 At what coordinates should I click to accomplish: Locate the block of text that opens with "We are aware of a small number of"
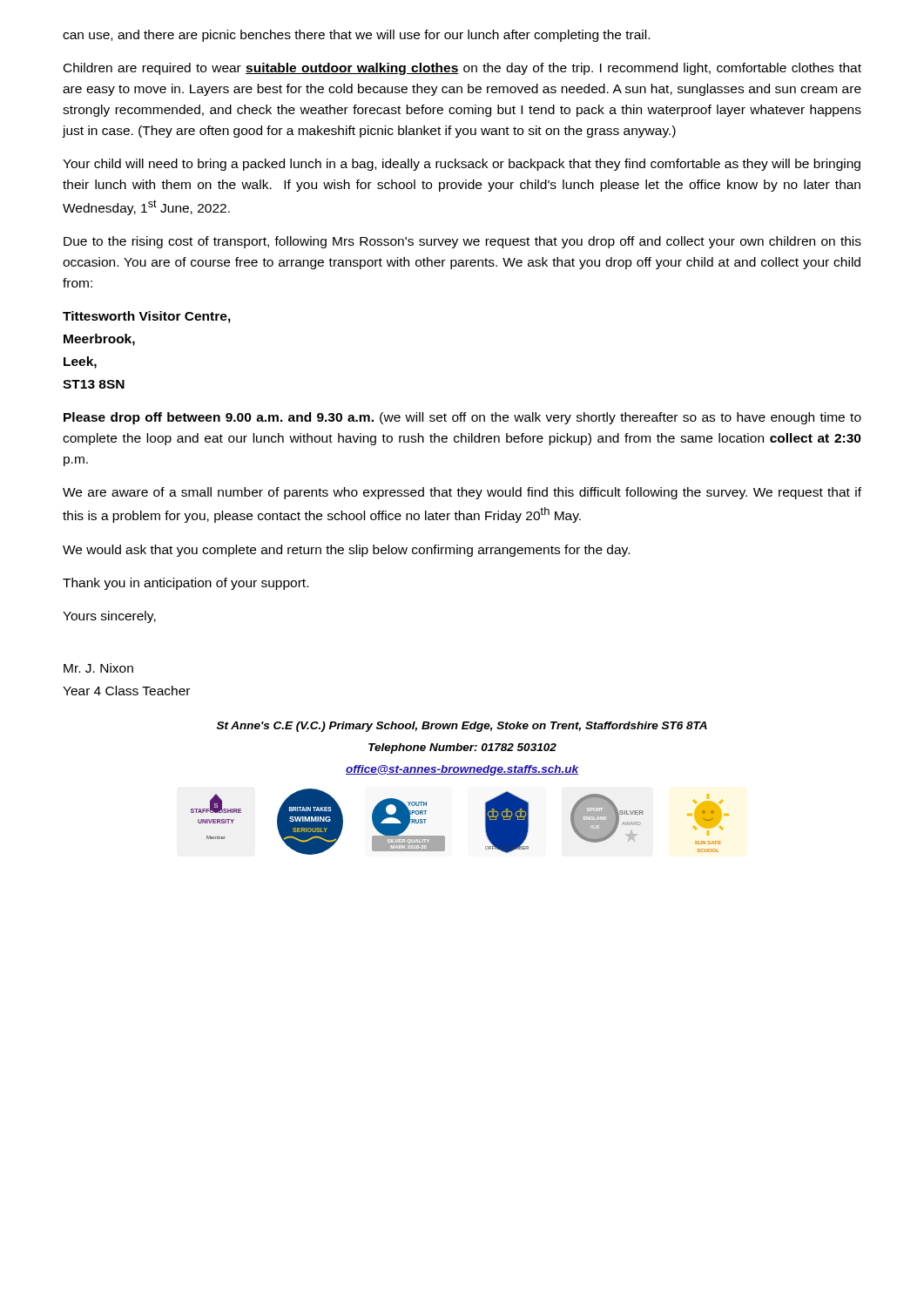click(462, 505)
